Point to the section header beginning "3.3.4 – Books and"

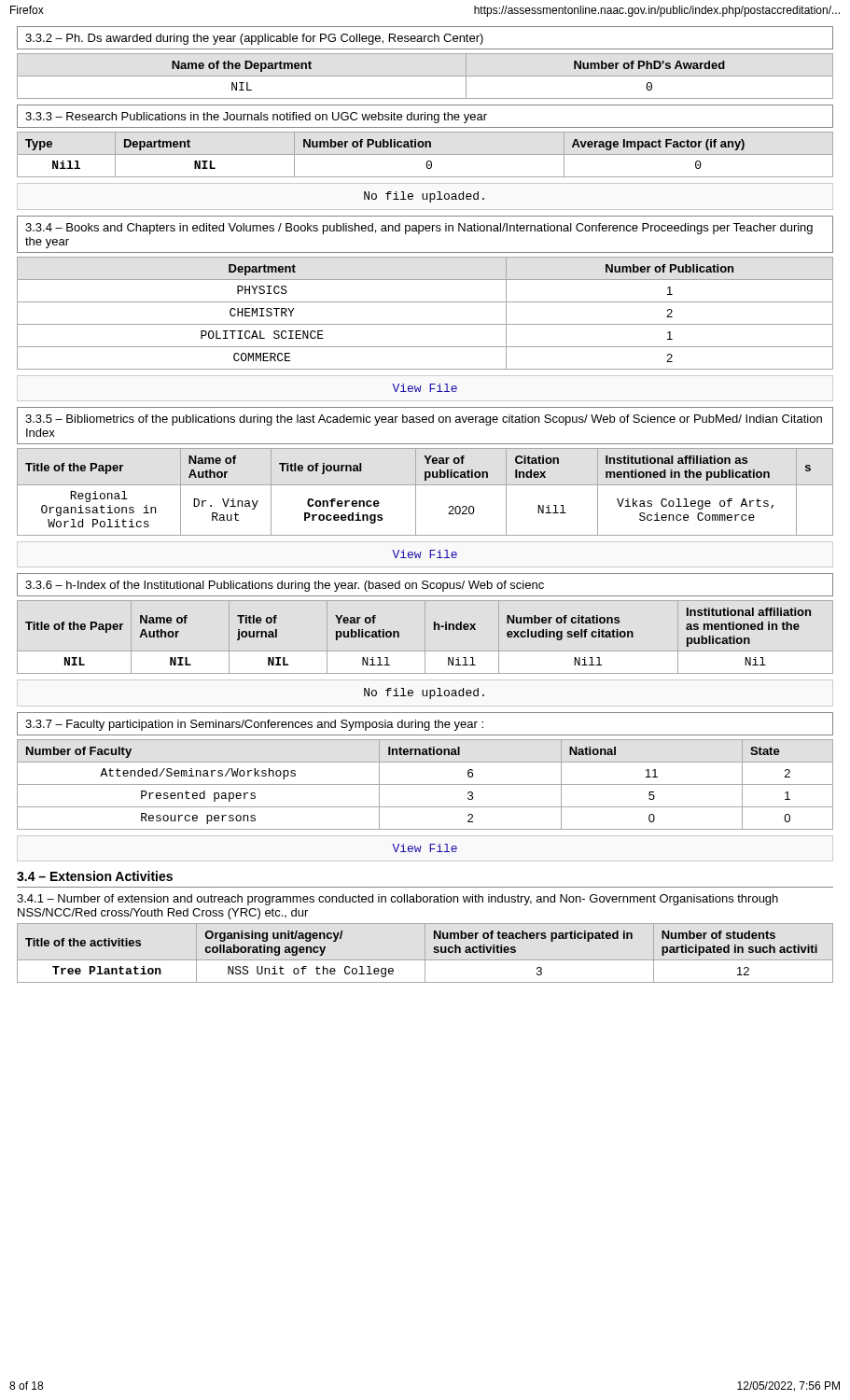point(419,234)
